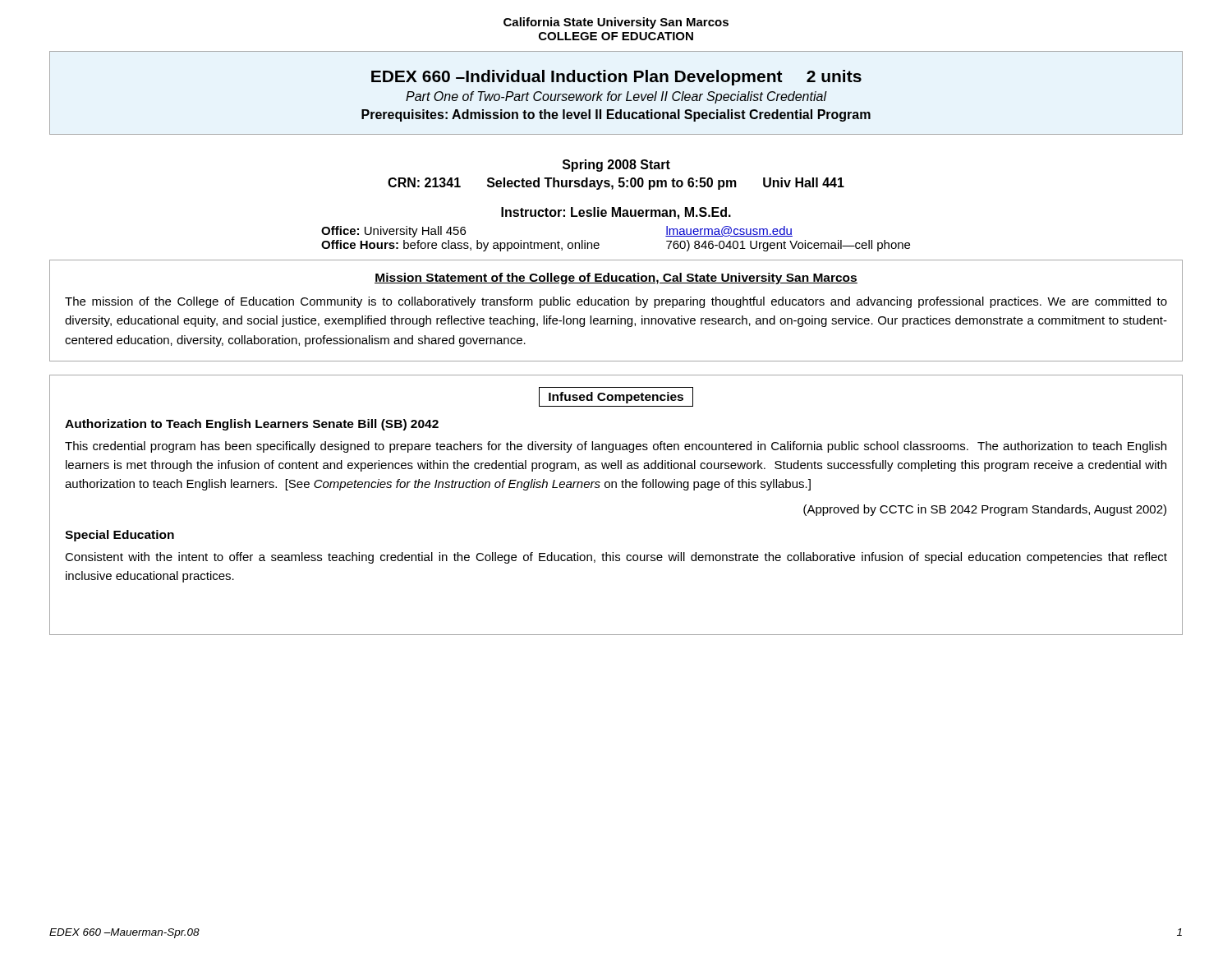This screenshot has width=1232, height=953.
Task: Locate the block of text that opens with "The mission of"
Action: pos(616,320)
